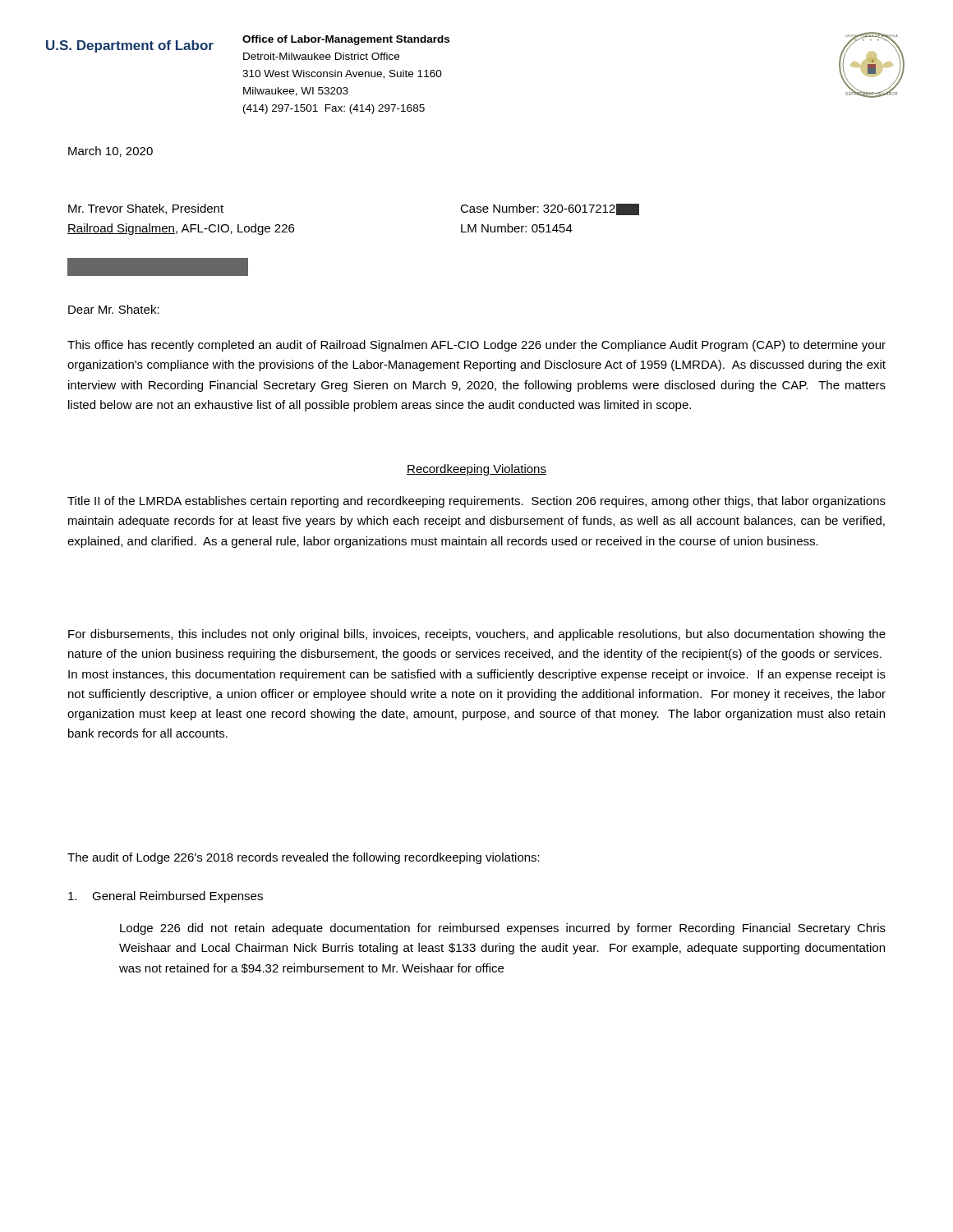The image size is (953, 1232).
Task: Locate the text "March 10, 2020"
Action: 110,151
